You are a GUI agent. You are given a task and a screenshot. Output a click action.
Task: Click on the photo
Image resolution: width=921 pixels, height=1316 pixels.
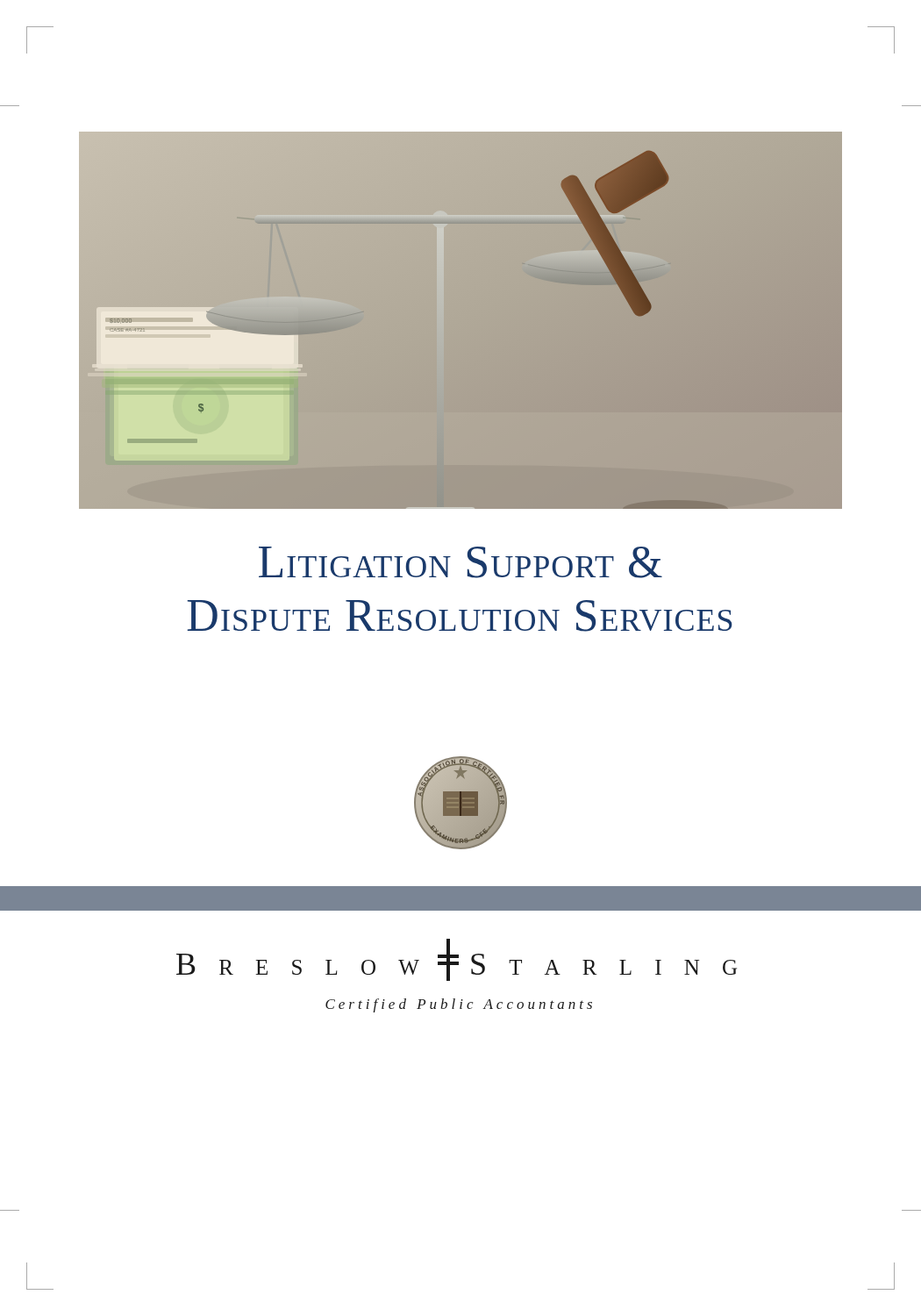click(460, 320)
